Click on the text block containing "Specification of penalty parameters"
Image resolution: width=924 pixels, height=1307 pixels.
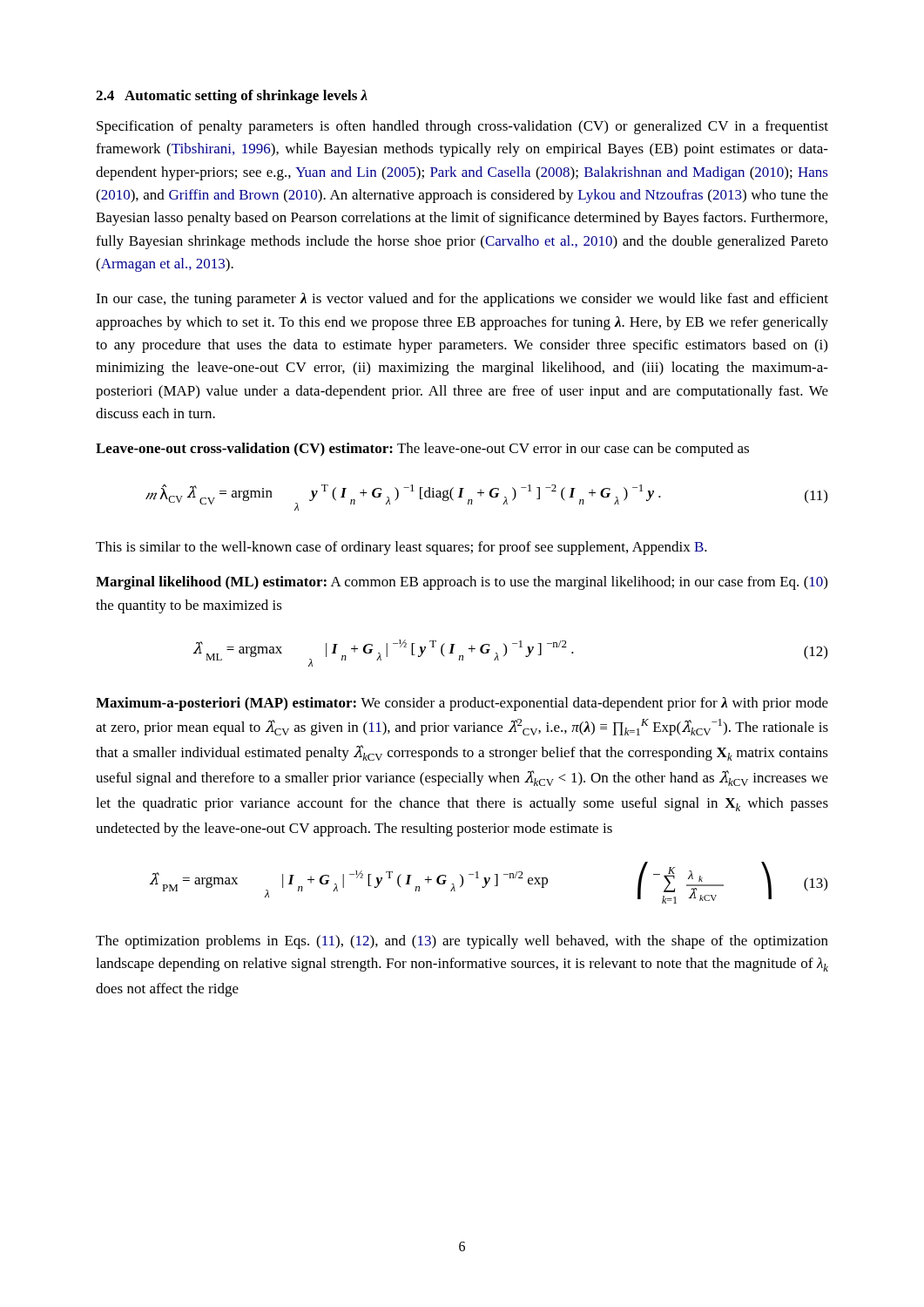point(462,195)
